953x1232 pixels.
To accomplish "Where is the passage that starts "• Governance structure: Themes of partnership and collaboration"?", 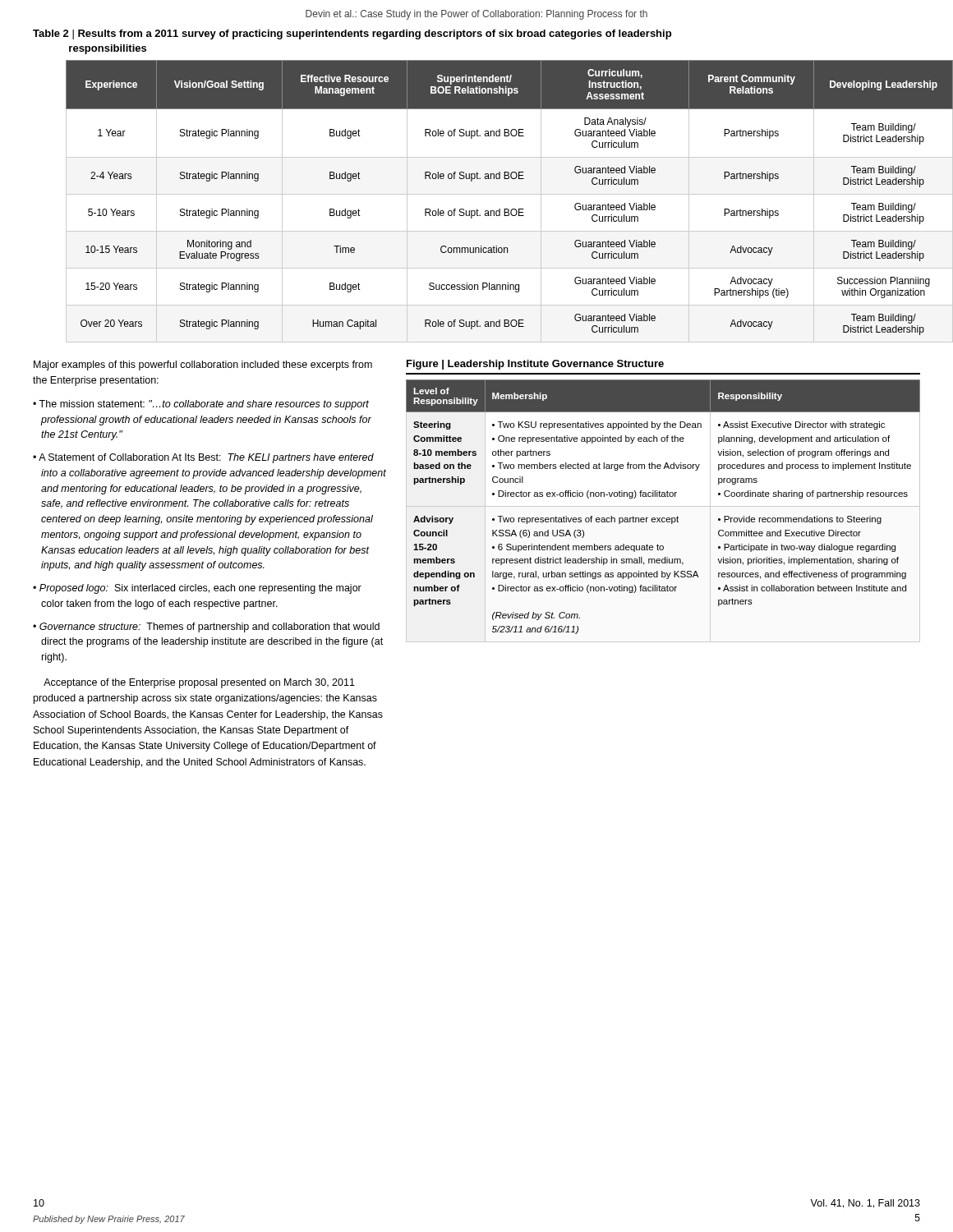I will click(208, 642).
